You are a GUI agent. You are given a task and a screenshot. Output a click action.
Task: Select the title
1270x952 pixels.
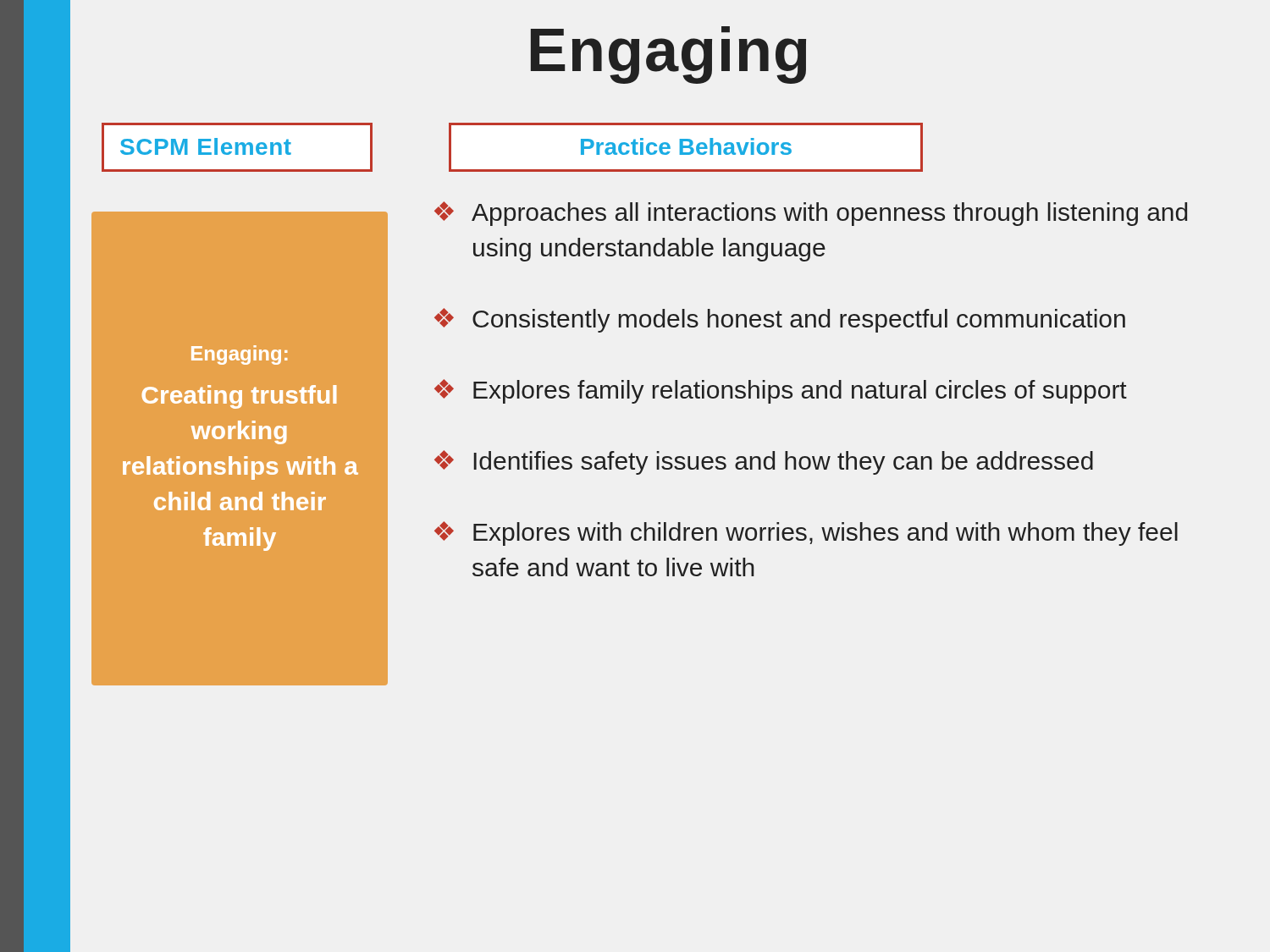click(669, 50)
